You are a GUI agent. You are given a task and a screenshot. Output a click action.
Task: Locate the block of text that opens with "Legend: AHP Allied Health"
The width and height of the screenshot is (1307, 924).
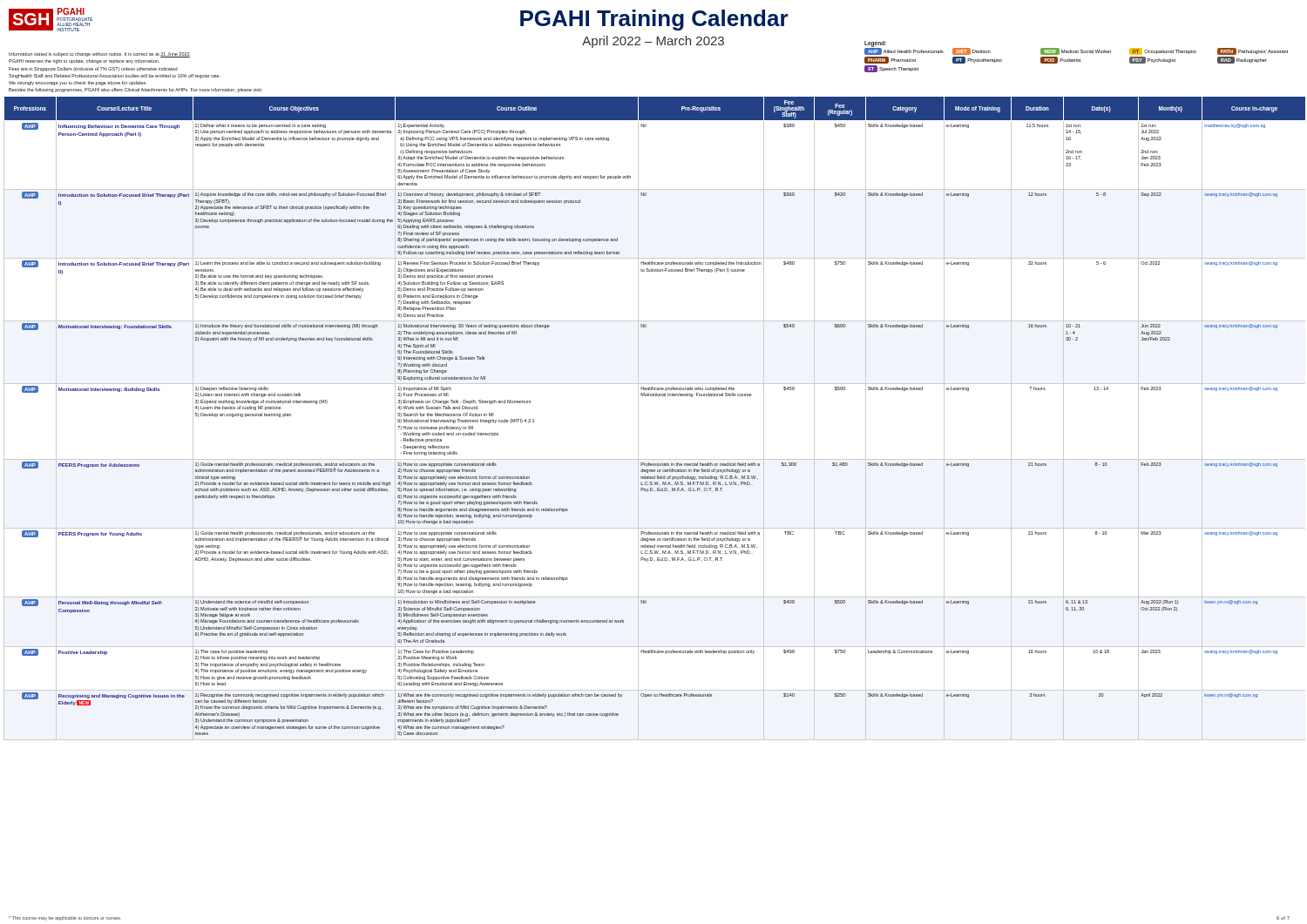tap(1082, 56)
